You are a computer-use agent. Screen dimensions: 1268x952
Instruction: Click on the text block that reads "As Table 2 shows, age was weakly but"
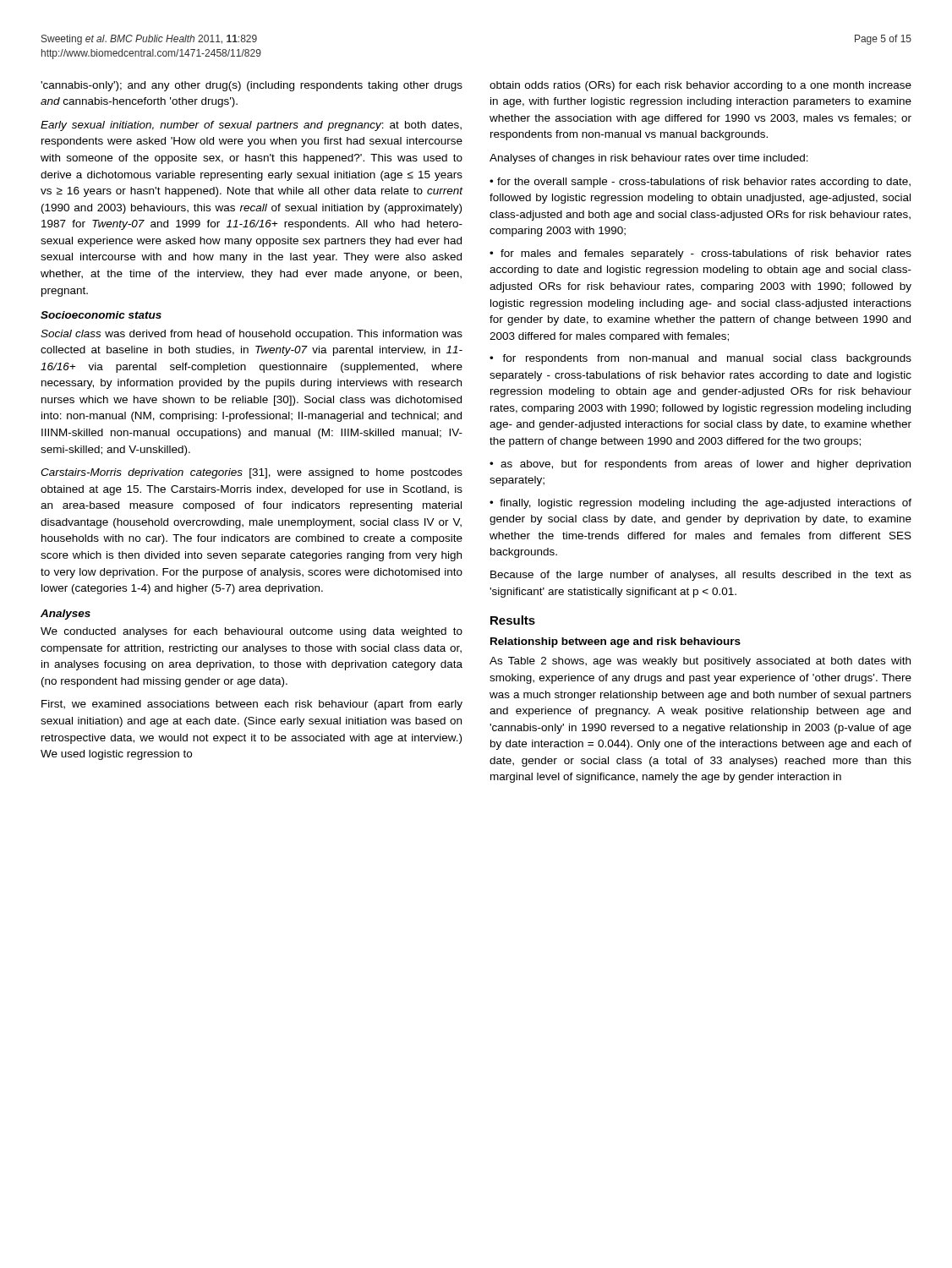click(x=700, y=719)
